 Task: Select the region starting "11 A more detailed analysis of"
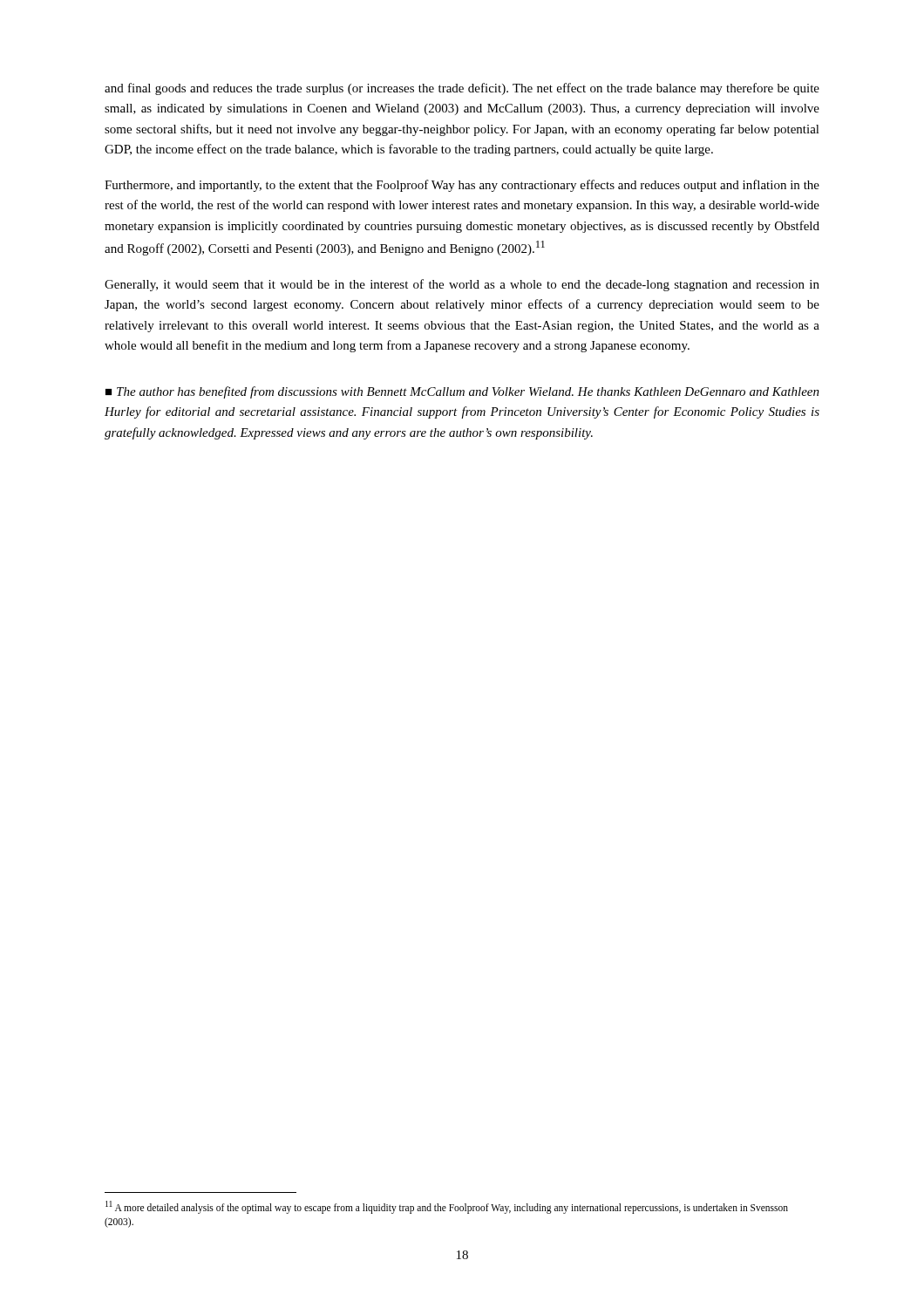[x=446, y=1213]
